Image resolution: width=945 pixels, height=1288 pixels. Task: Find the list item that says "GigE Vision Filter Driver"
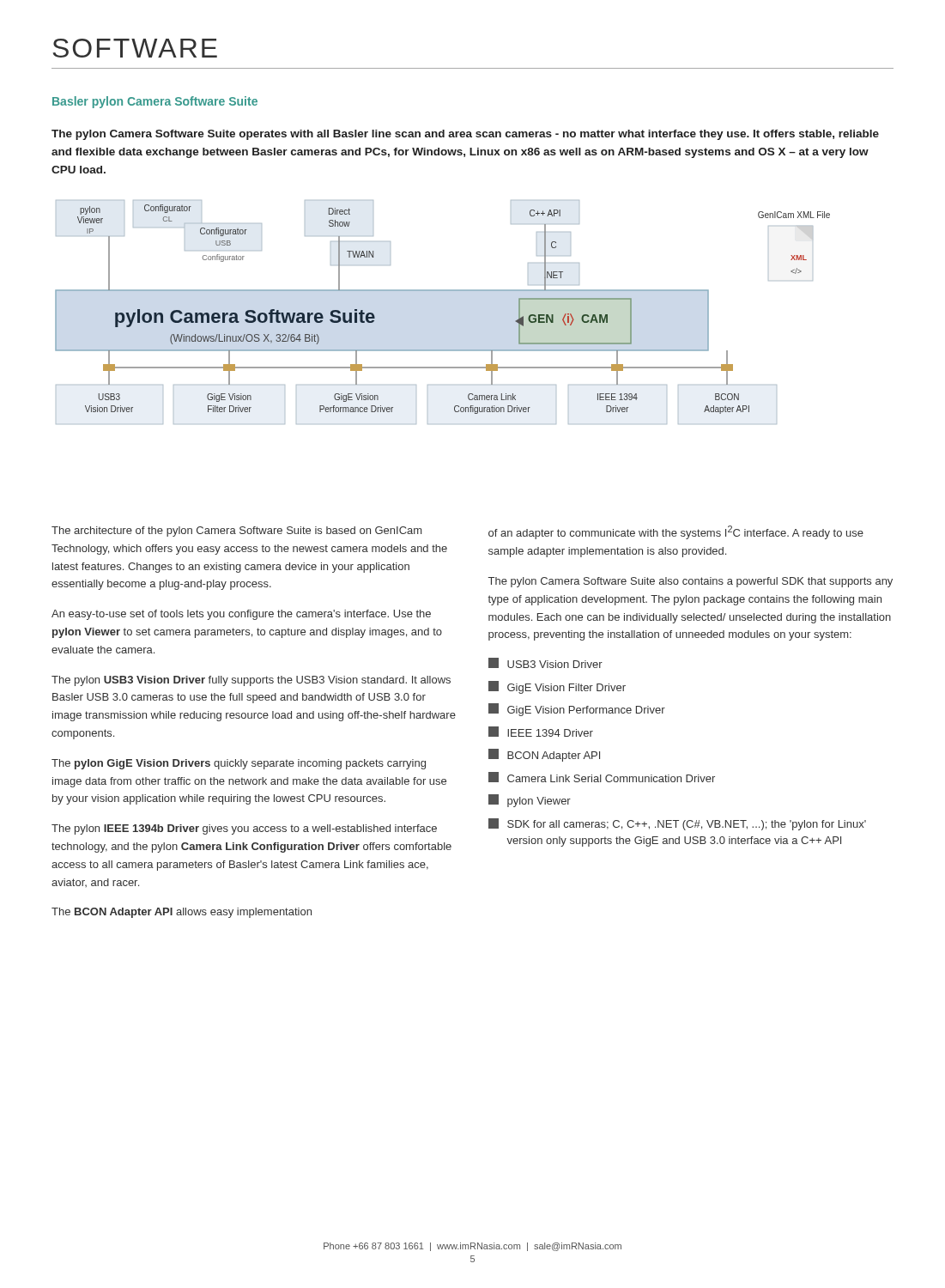[x=557, y=687]
